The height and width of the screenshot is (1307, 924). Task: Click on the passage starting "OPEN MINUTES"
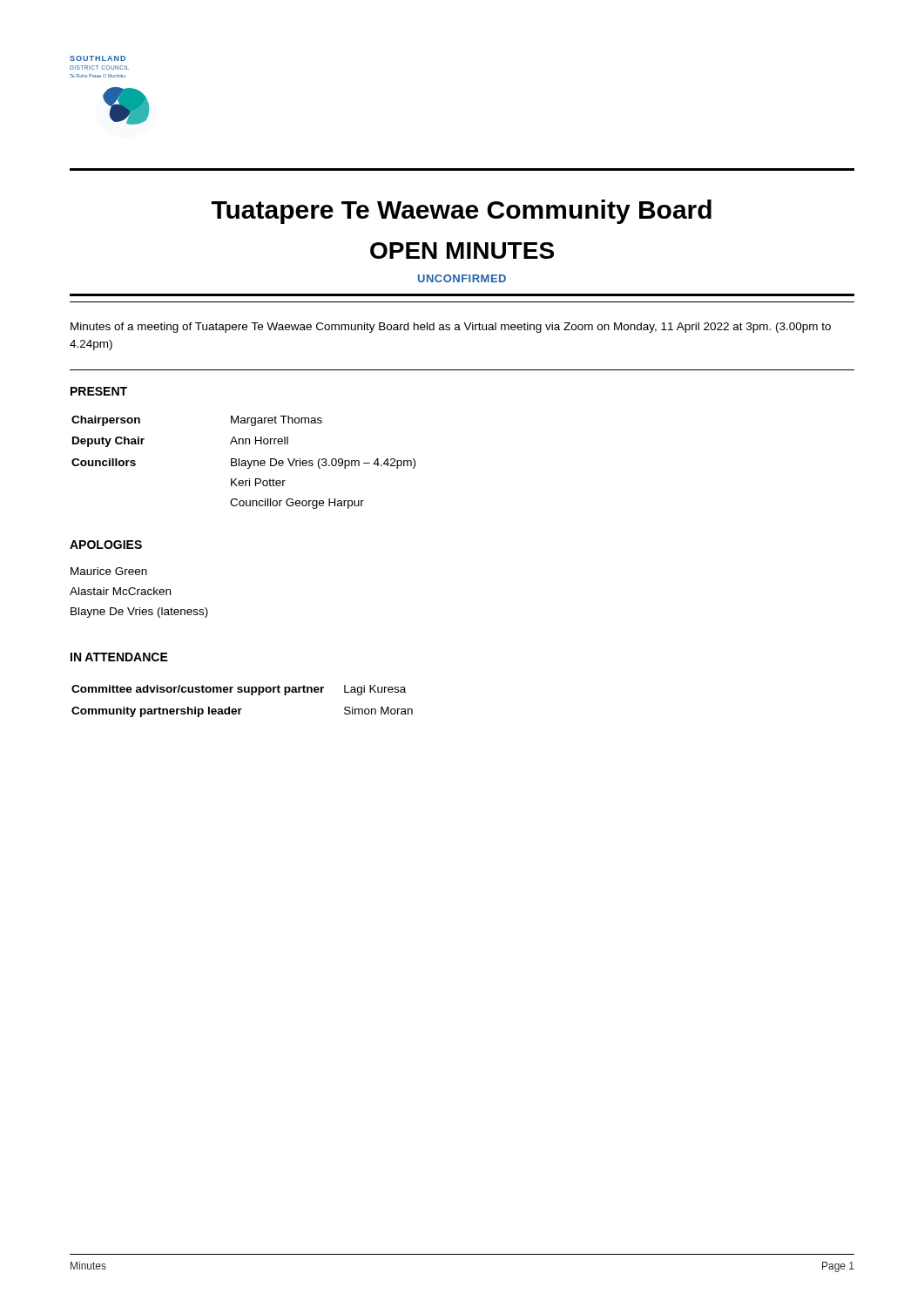[x=462, y=250]
